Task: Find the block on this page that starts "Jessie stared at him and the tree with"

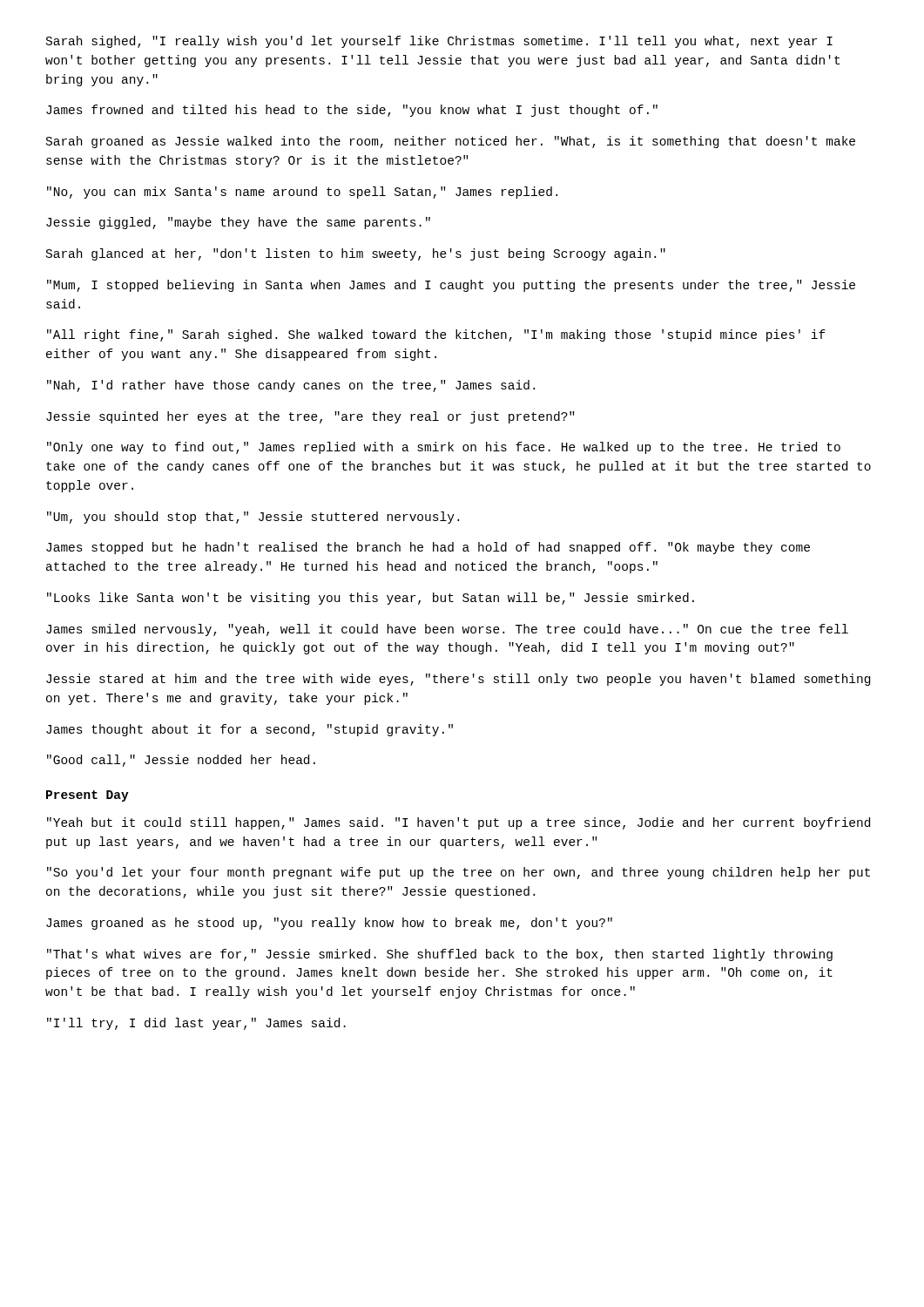Action: [x=458, y=689]
